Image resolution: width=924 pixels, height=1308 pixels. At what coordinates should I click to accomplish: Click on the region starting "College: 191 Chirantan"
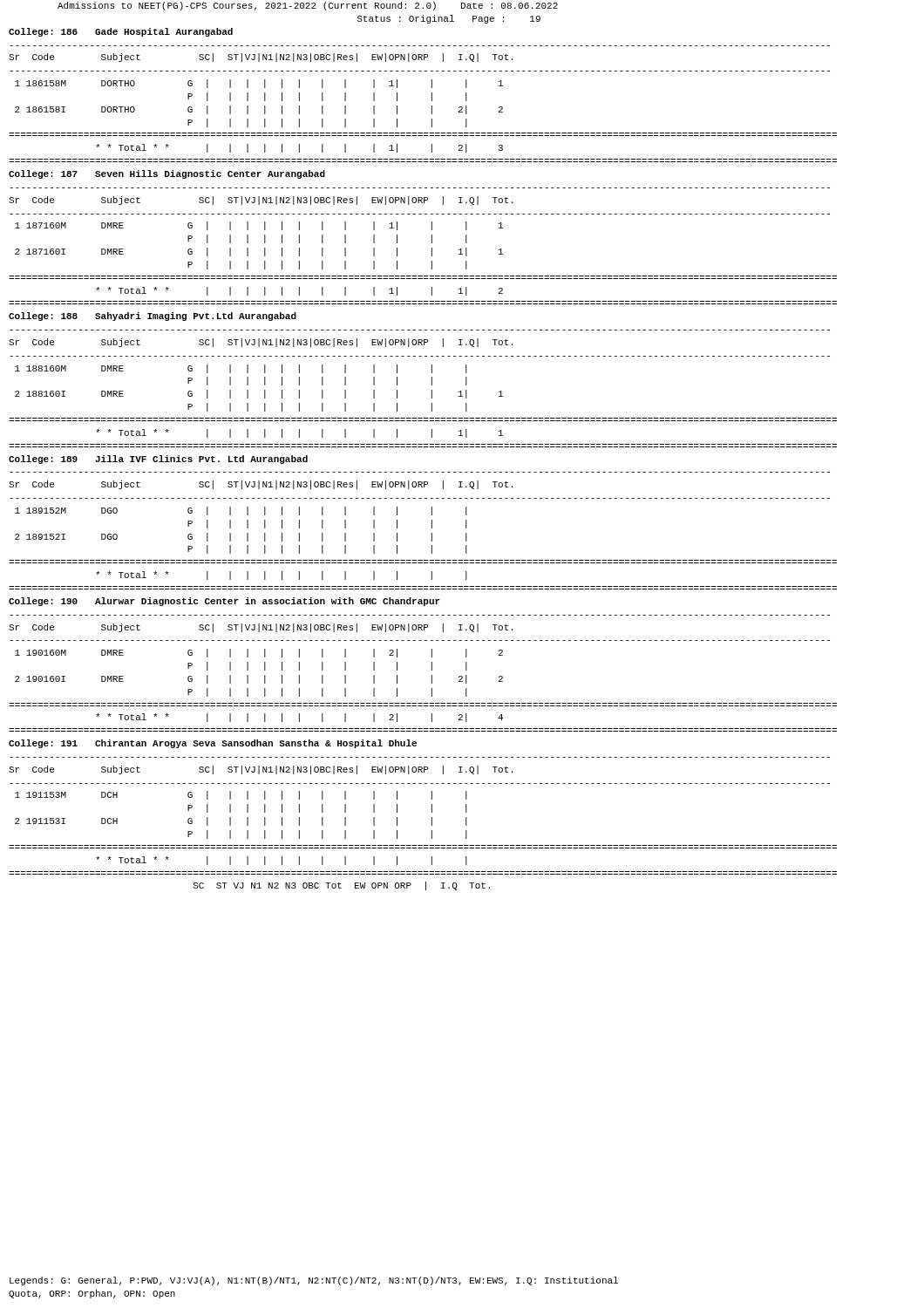click(x=213, y=744)
